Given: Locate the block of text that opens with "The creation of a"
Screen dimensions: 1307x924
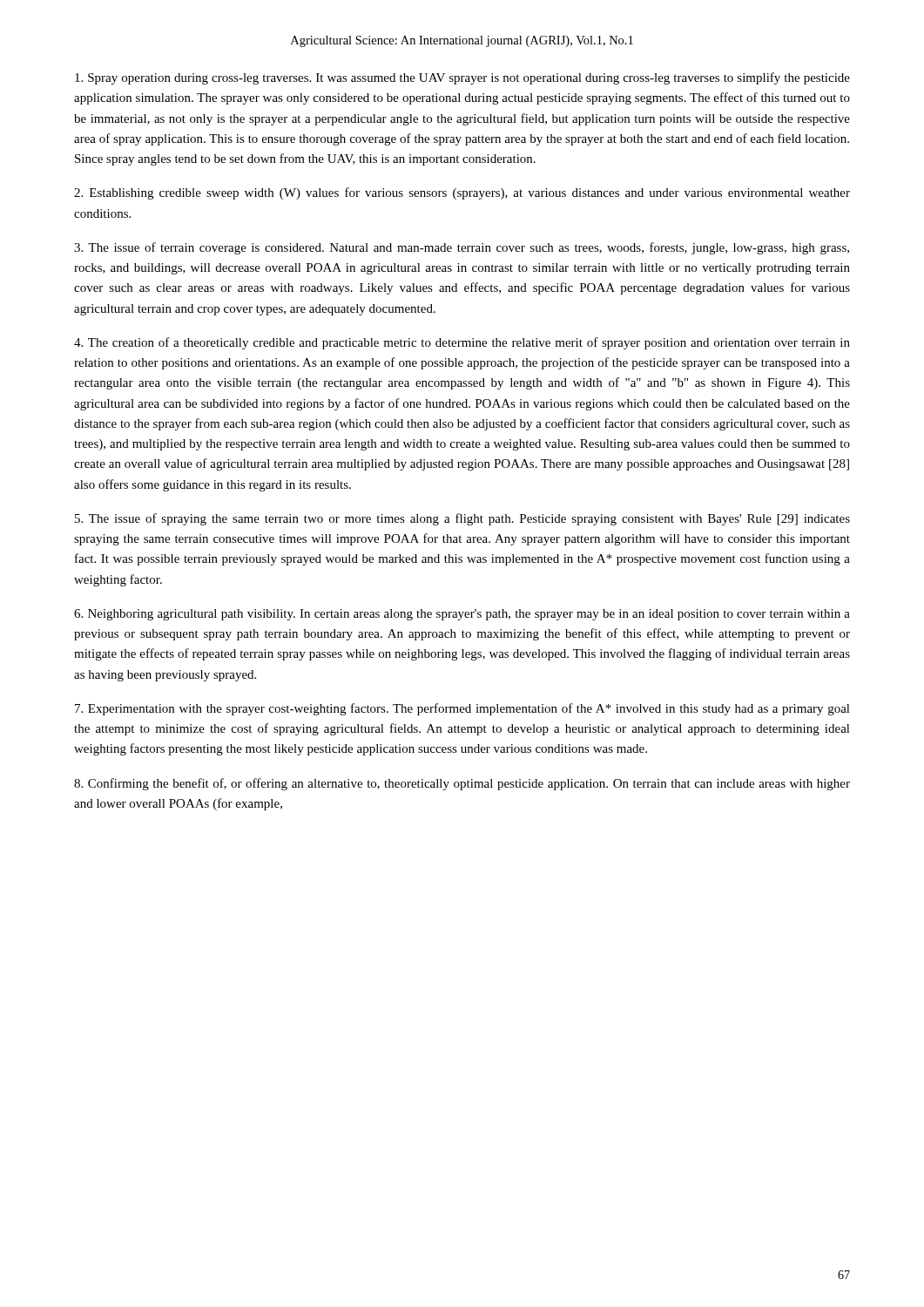Looking at the screenshot, I should pos(462,413).
